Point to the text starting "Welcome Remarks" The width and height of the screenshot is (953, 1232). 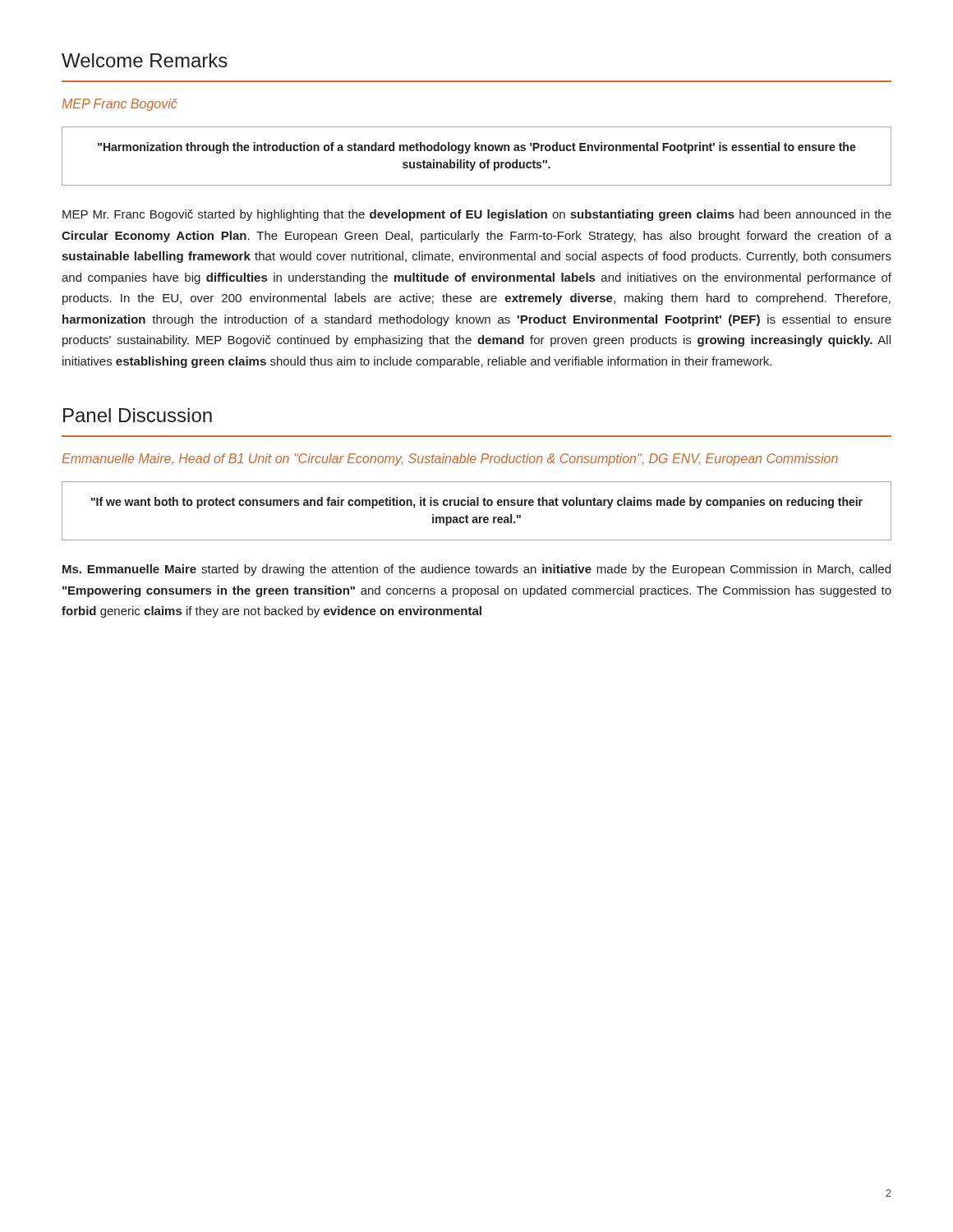(145, 60)
